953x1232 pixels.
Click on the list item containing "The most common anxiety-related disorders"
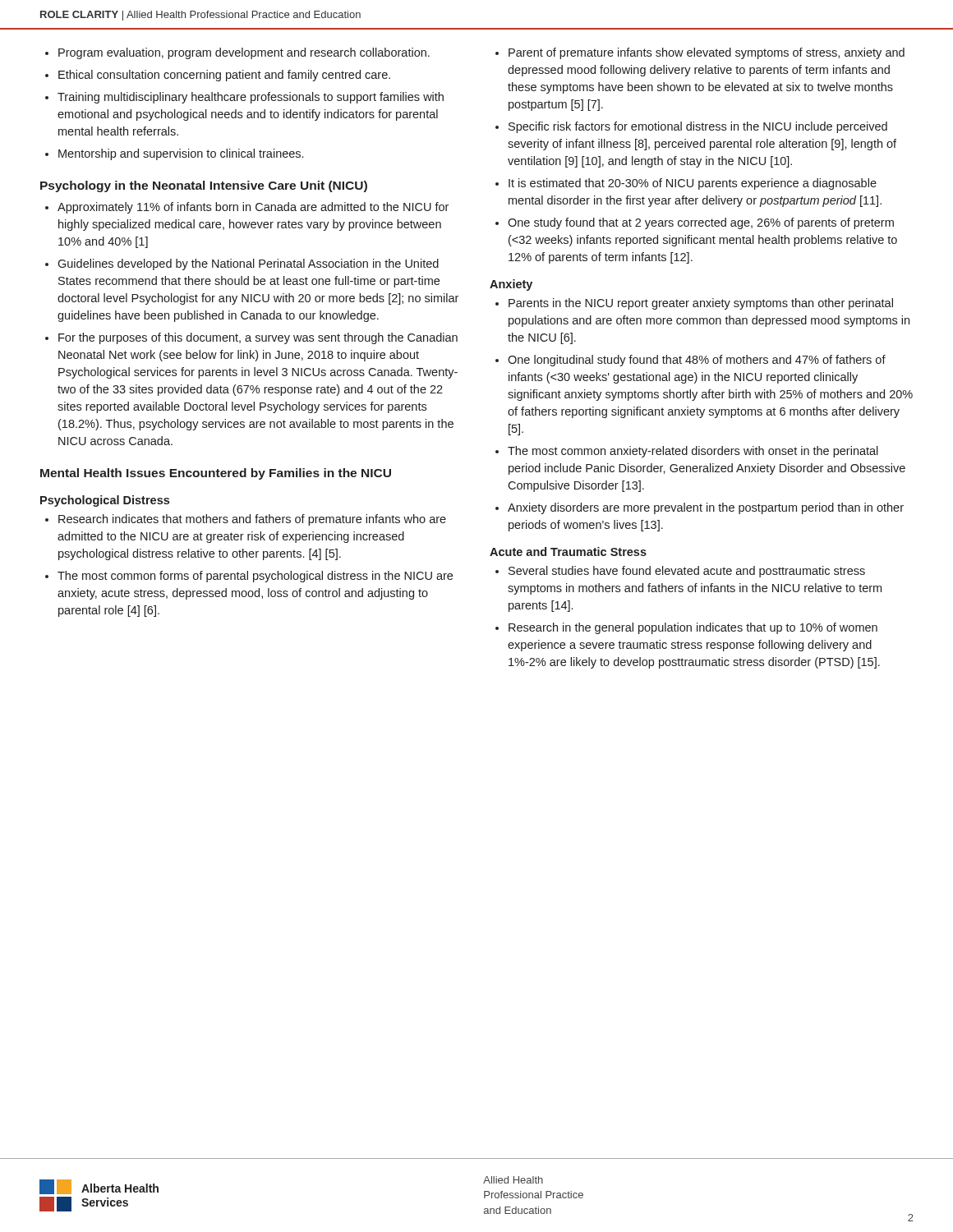(x=707, y=468)
